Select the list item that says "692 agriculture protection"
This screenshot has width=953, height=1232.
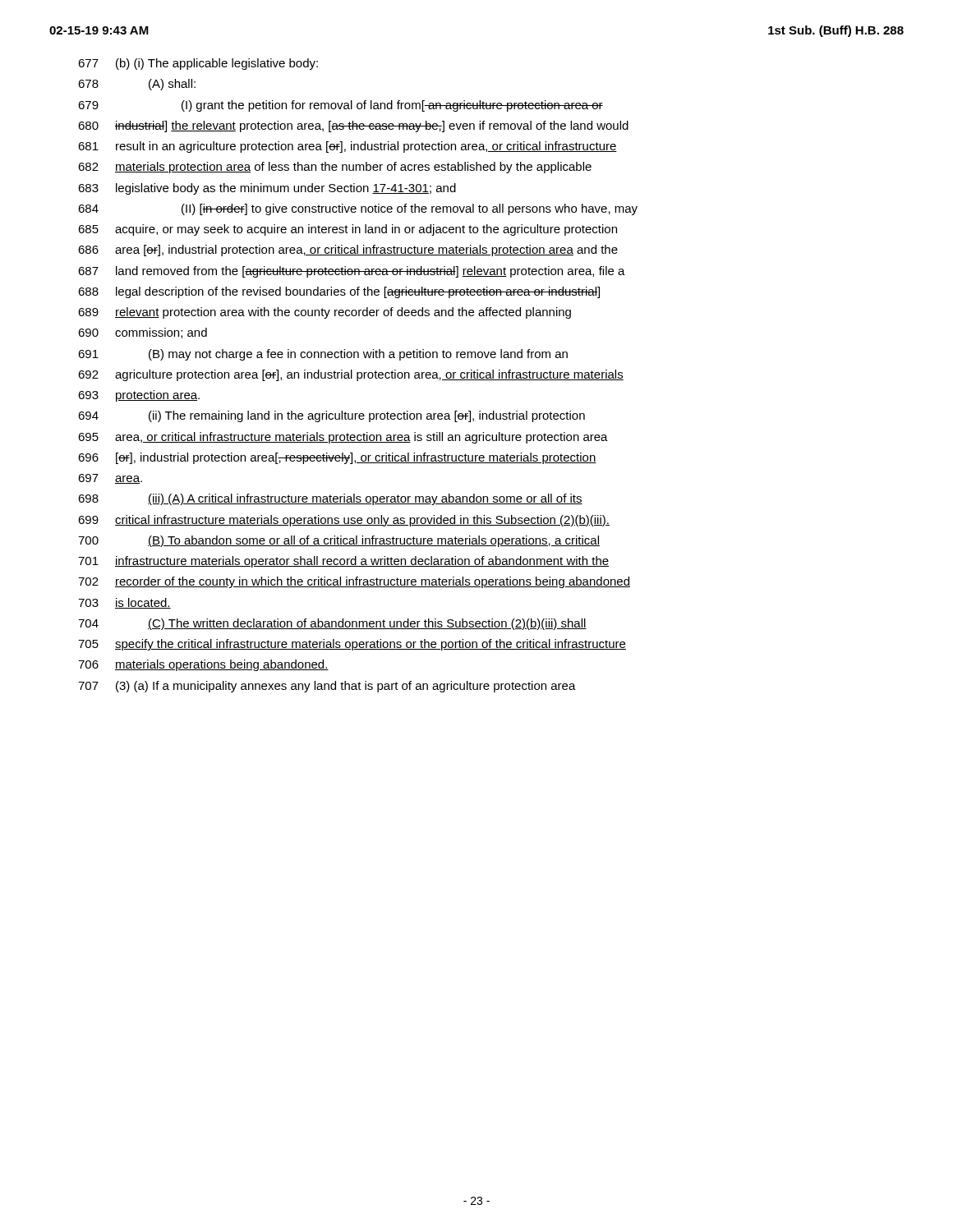[476, 374]
